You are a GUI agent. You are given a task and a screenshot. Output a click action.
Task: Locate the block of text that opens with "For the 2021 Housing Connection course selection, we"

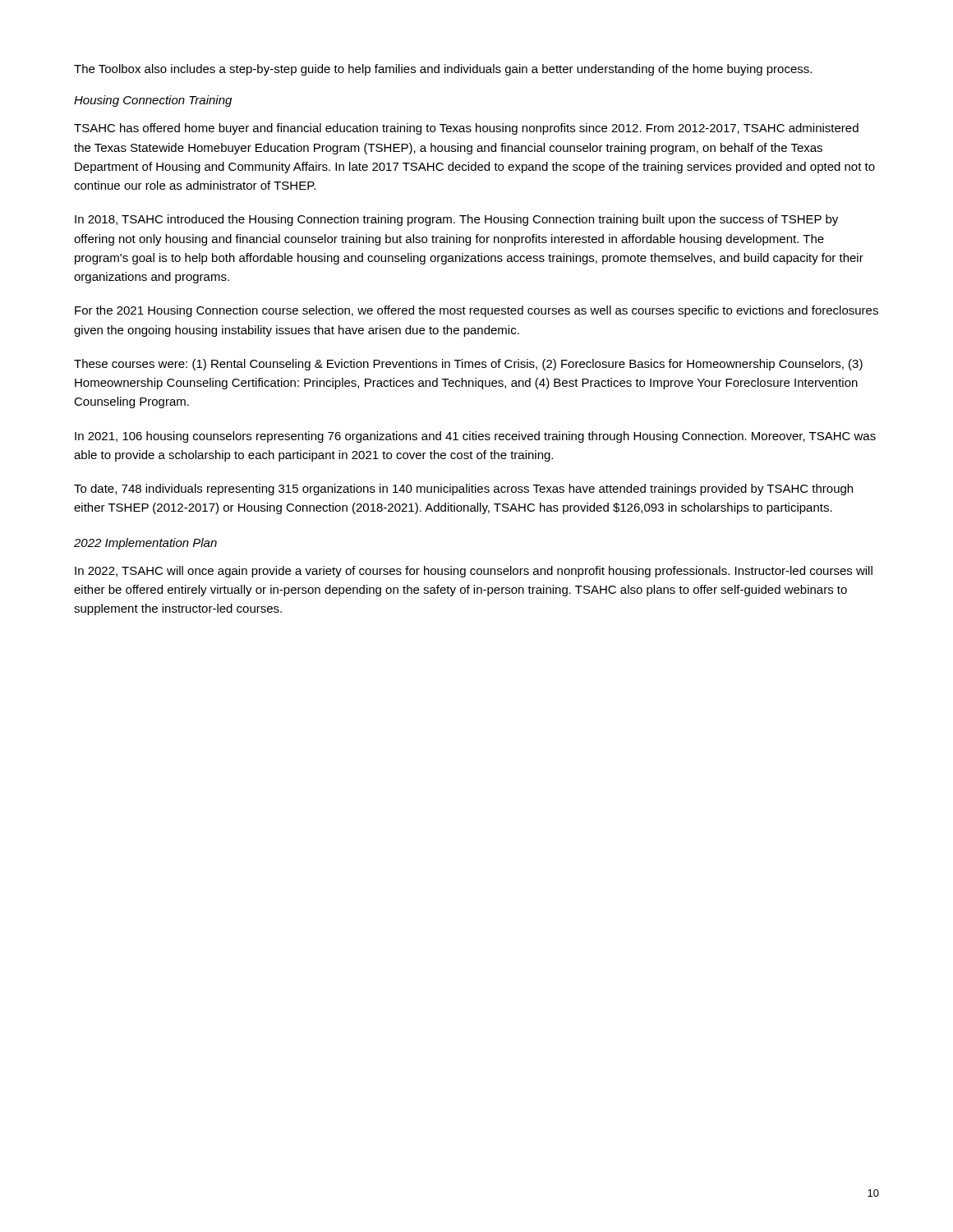pyautogui.click(x=476, y=320)
